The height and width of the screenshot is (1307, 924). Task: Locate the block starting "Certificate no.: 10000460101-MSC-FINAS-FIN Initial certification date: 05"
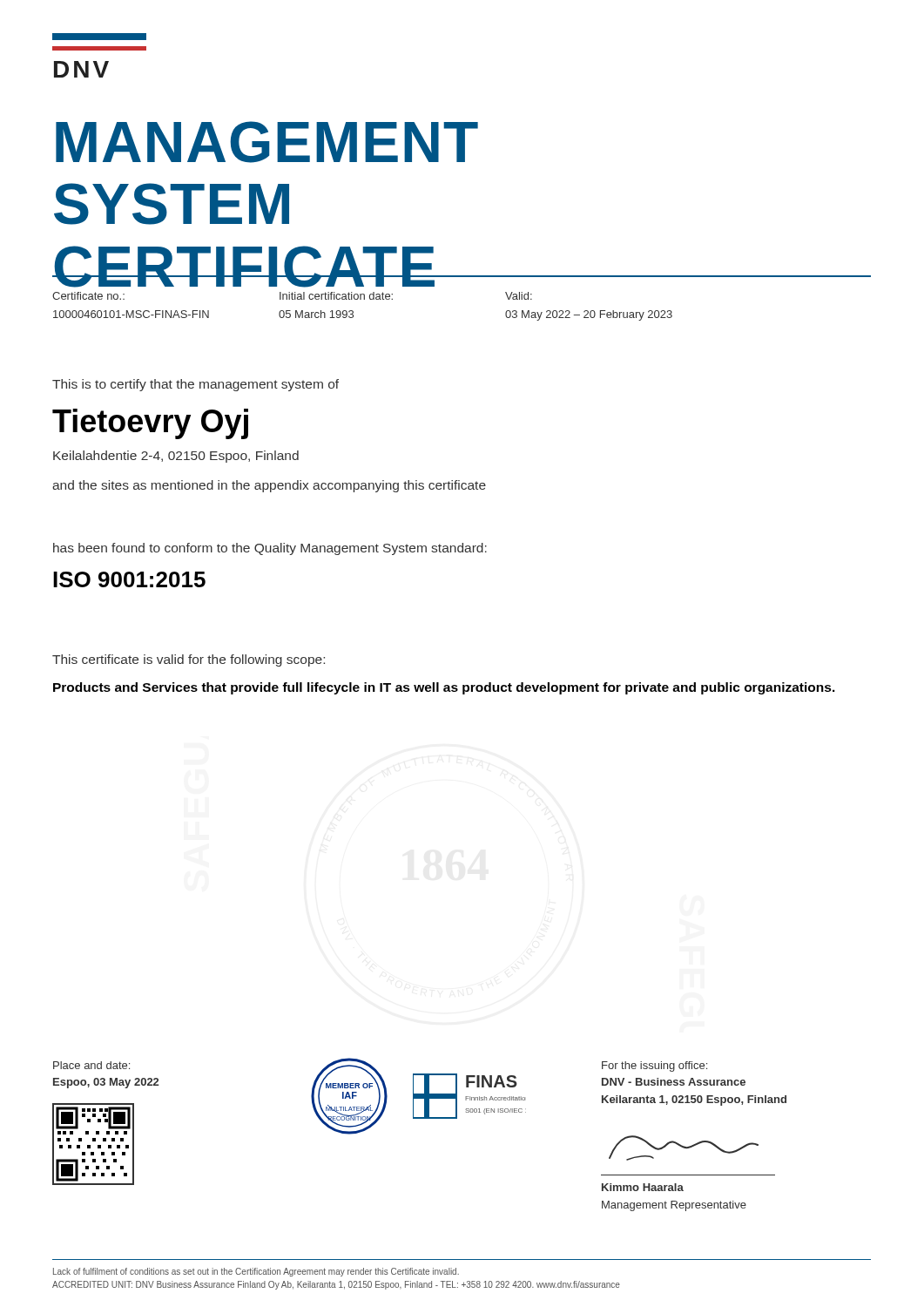pos(292,296)
